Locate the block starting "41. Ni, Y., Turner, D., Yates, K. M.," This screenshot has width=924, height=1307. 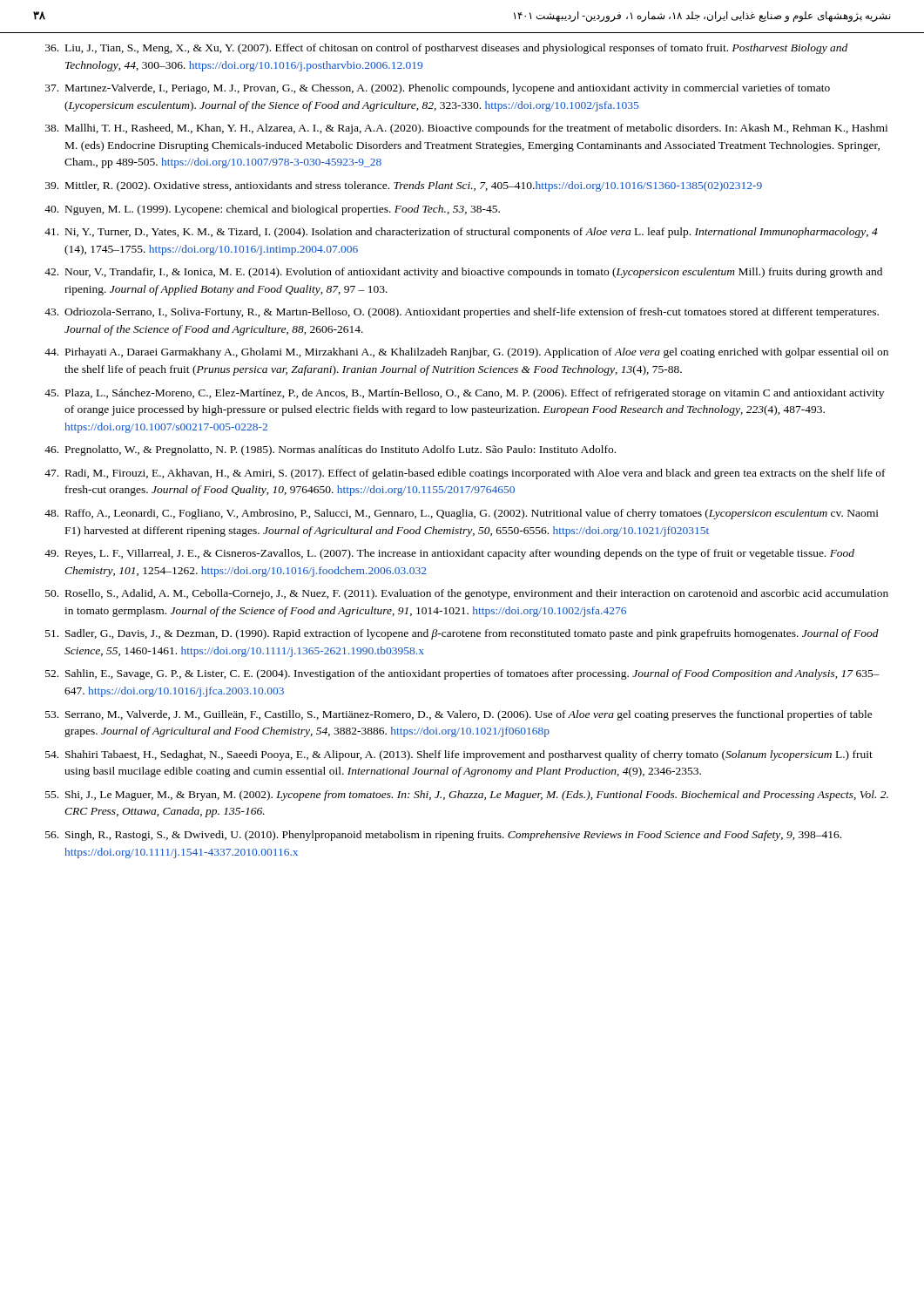[x=462, y=240]
